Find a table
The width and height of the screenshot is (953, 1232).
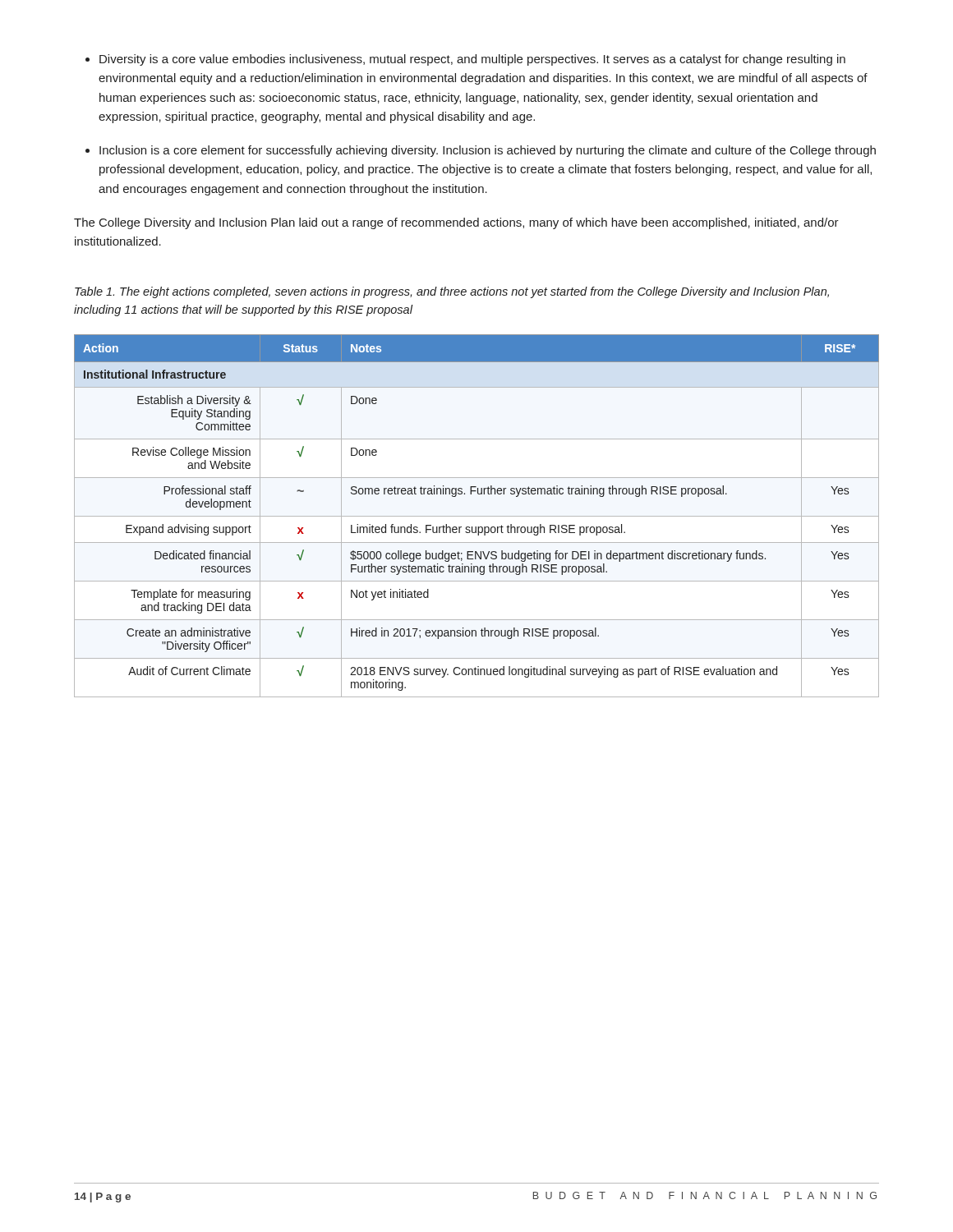tap(476, 516)
